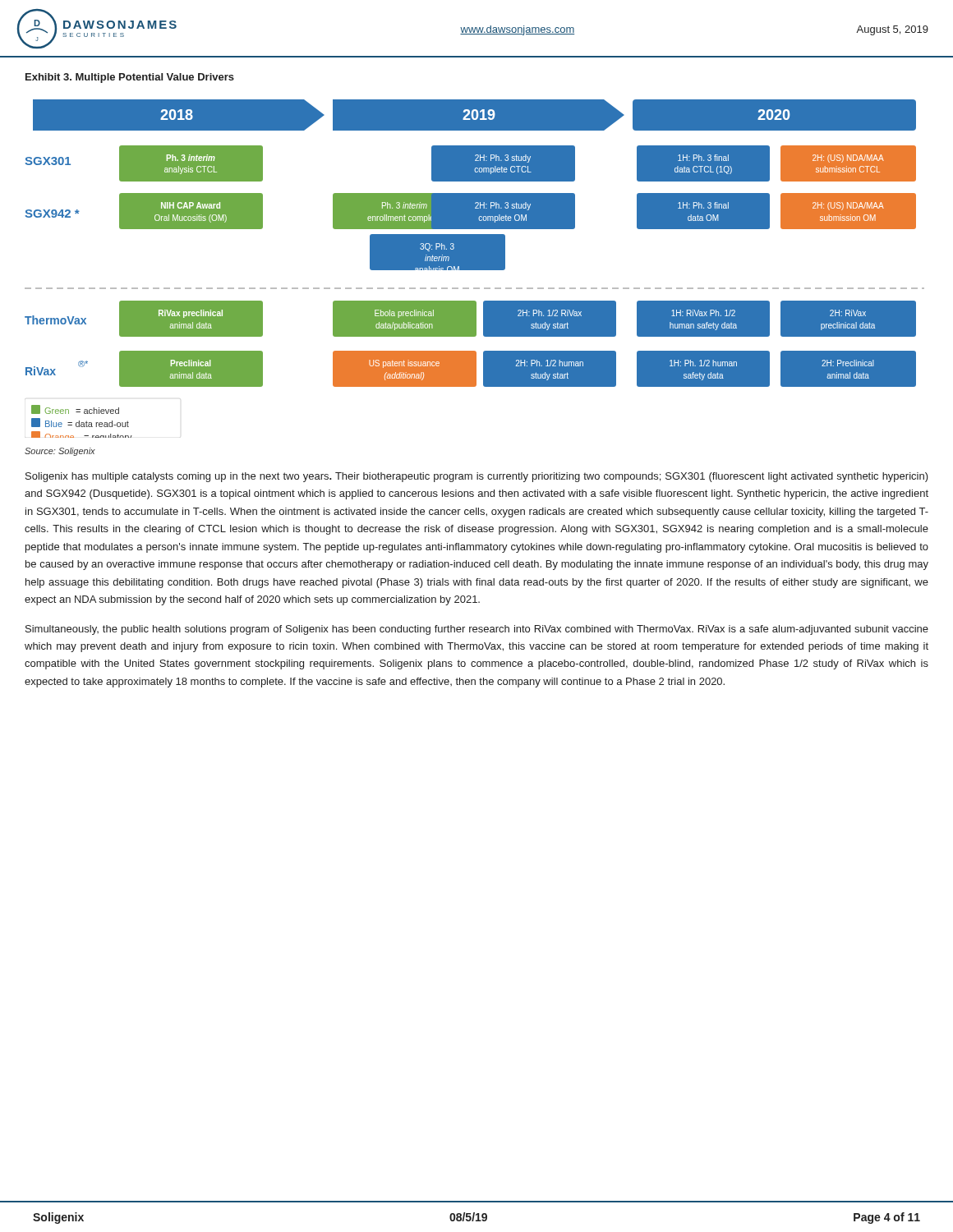Find the flowchart

pos(474,265)
